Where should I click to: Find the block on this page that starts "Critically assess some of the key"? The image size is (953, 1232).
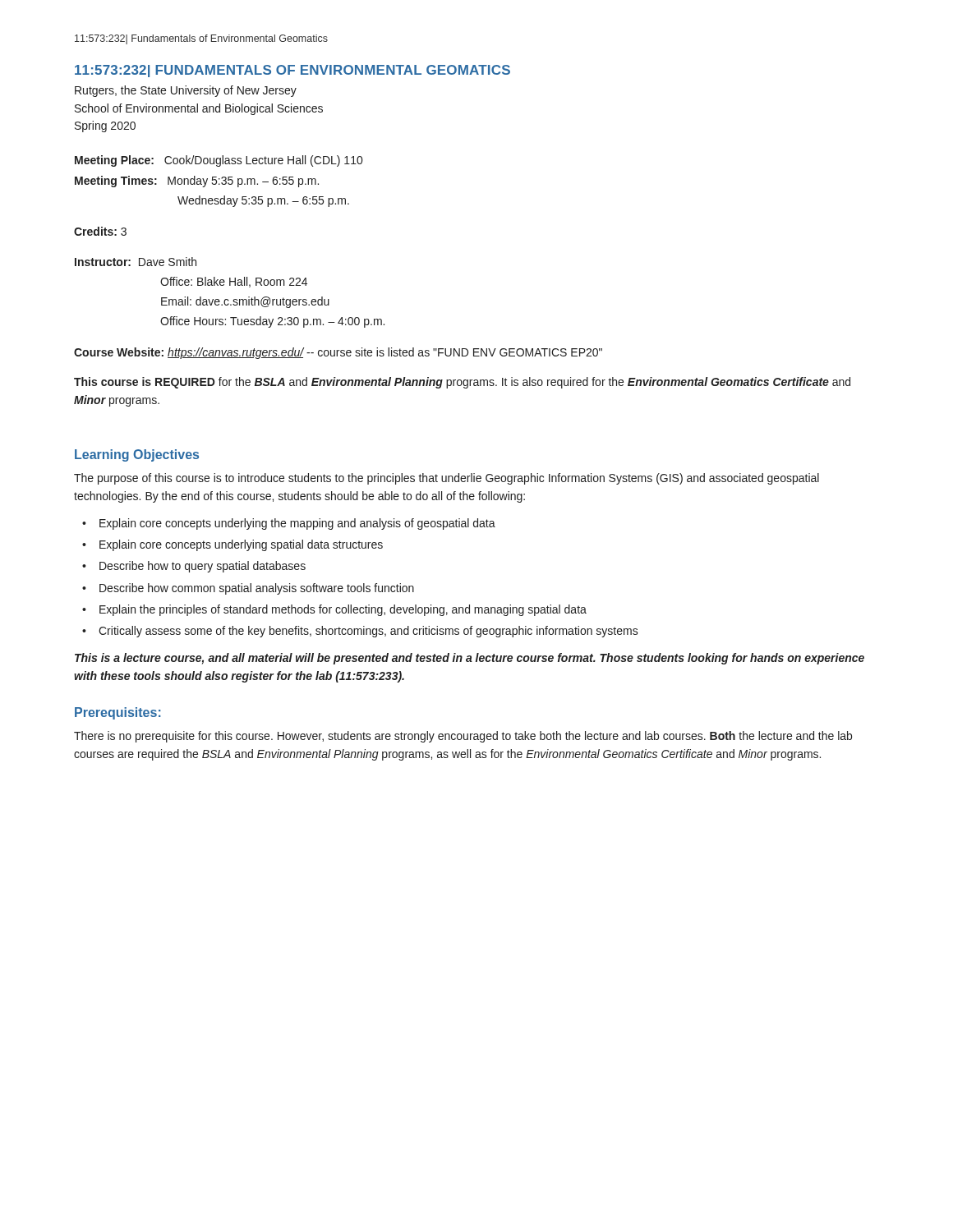tap(368, 631)
